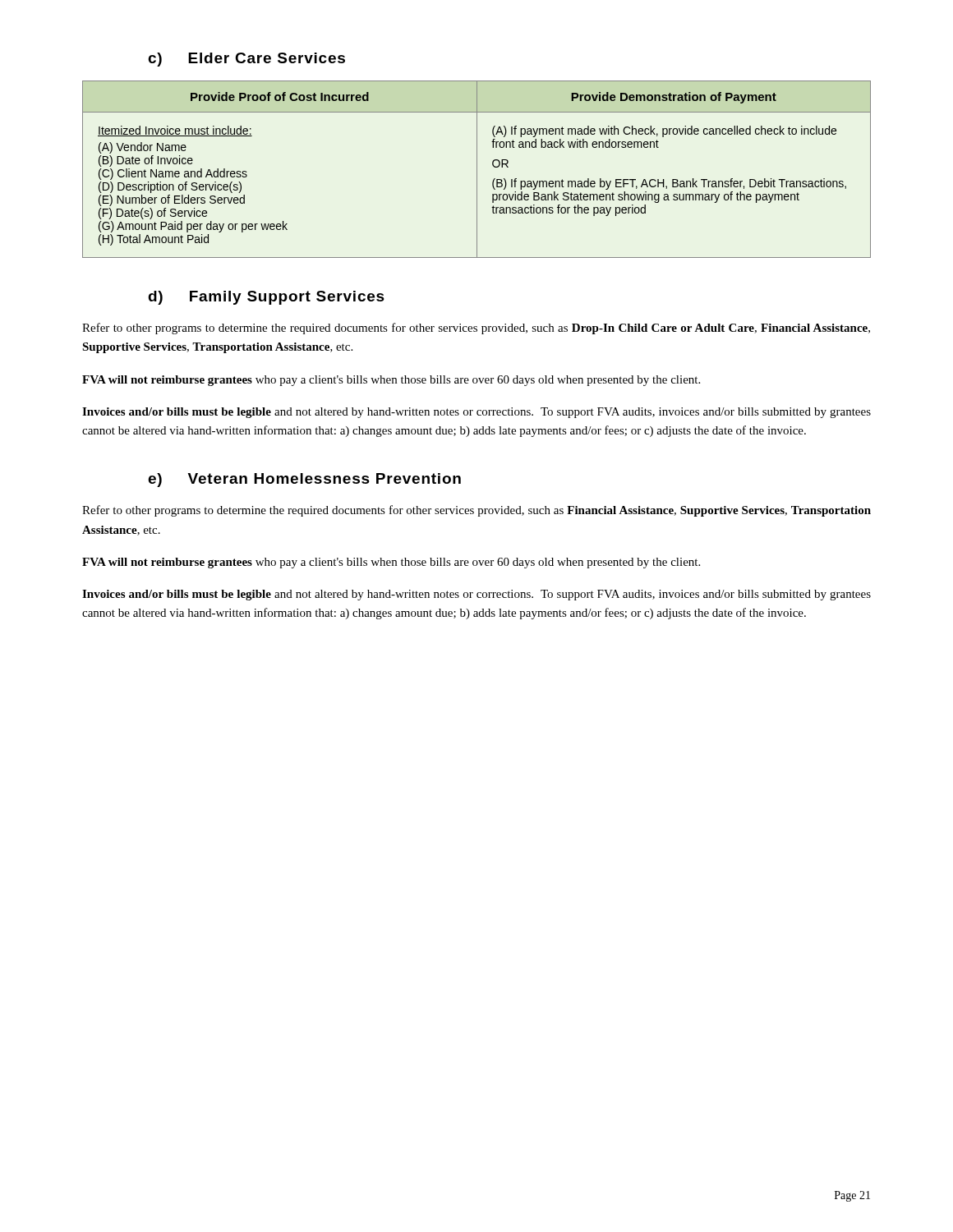Point to "e) Veteran Homelessness Prevention"
The image size is (953, 1232).
[x=305, y=479]
